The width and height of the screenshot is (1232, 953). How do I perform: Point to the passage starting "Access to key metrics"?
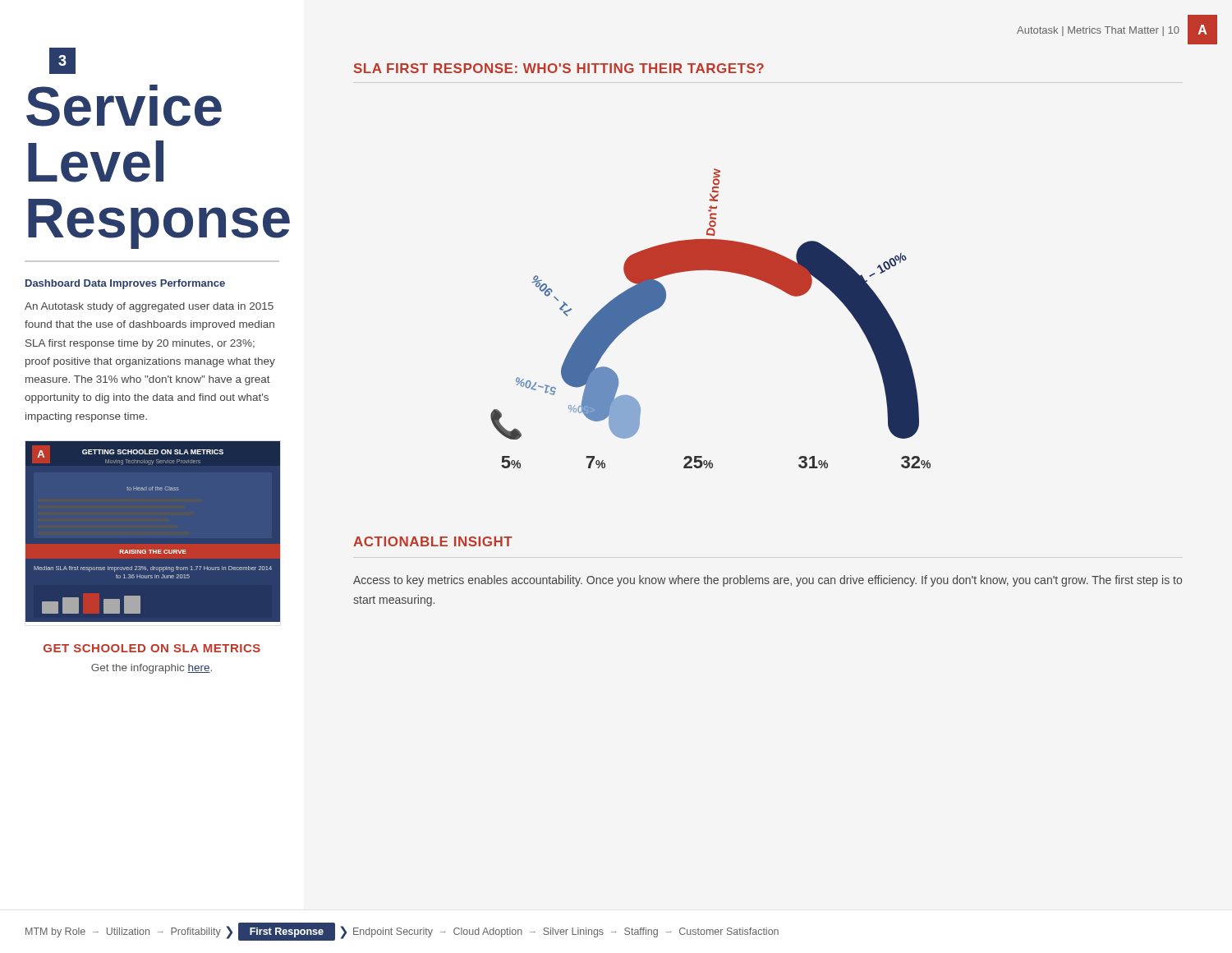[768, 590]
